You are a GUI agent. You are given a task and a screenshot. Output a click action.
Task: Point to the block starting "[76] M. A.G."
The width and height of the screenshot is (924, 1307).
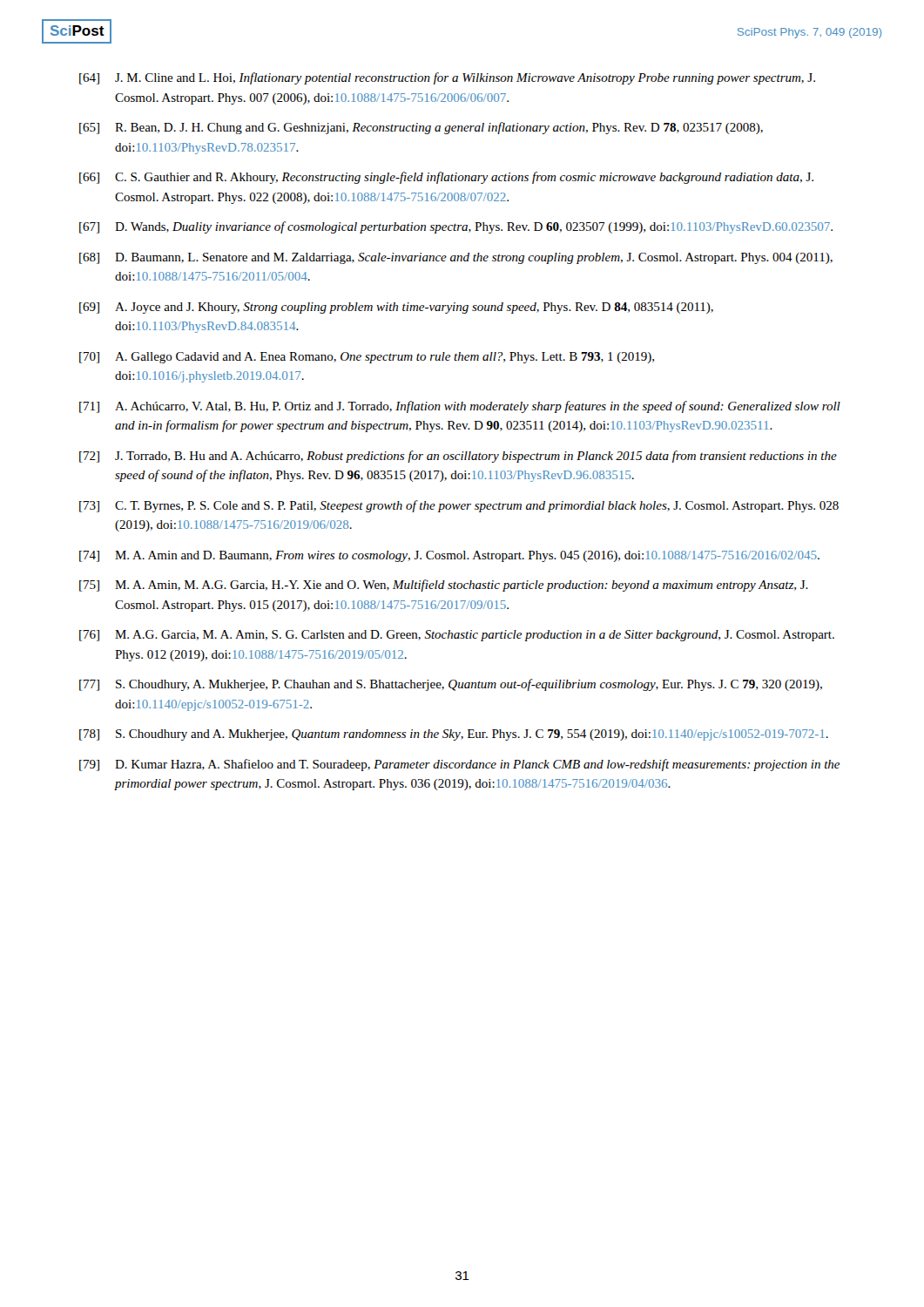(x=462, y=644)
